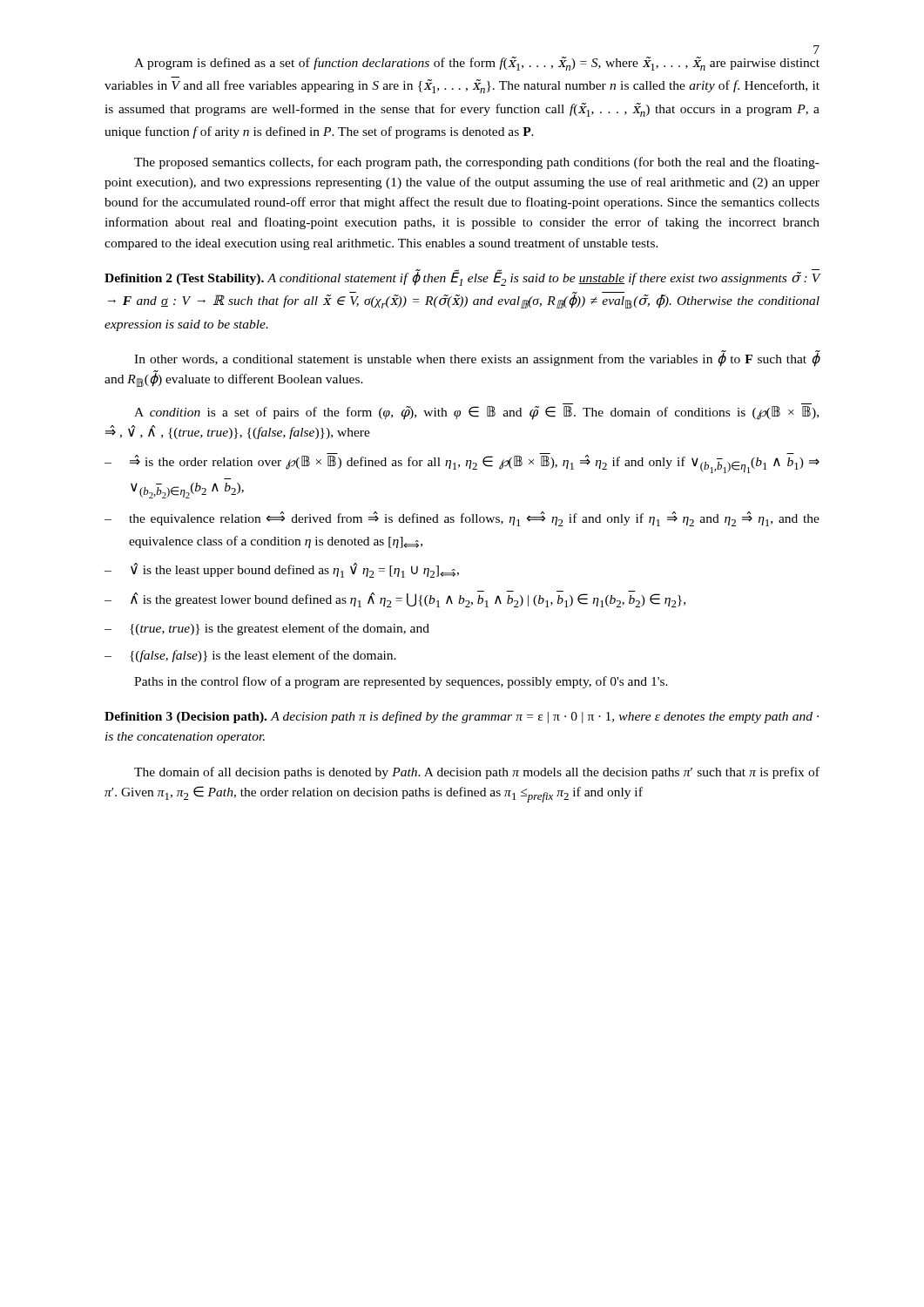
Task: Select the passage starting "– ∨̂ is the least upper bound"
Action: (x=462, y=571)
